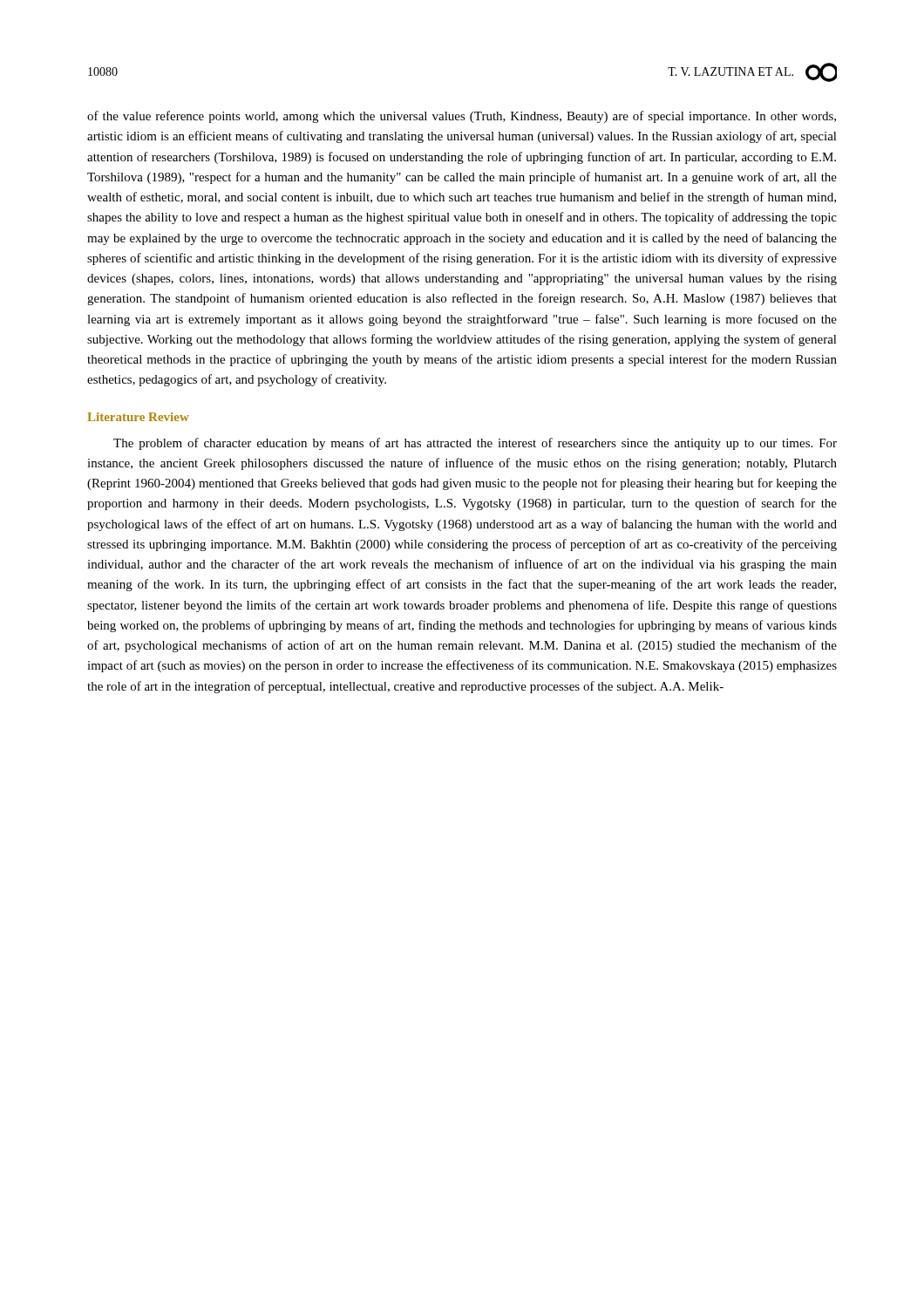Find "Literature Review" on this page
Image resolution: width=924 pixels, height=1308 pixels.
(138, 416)
